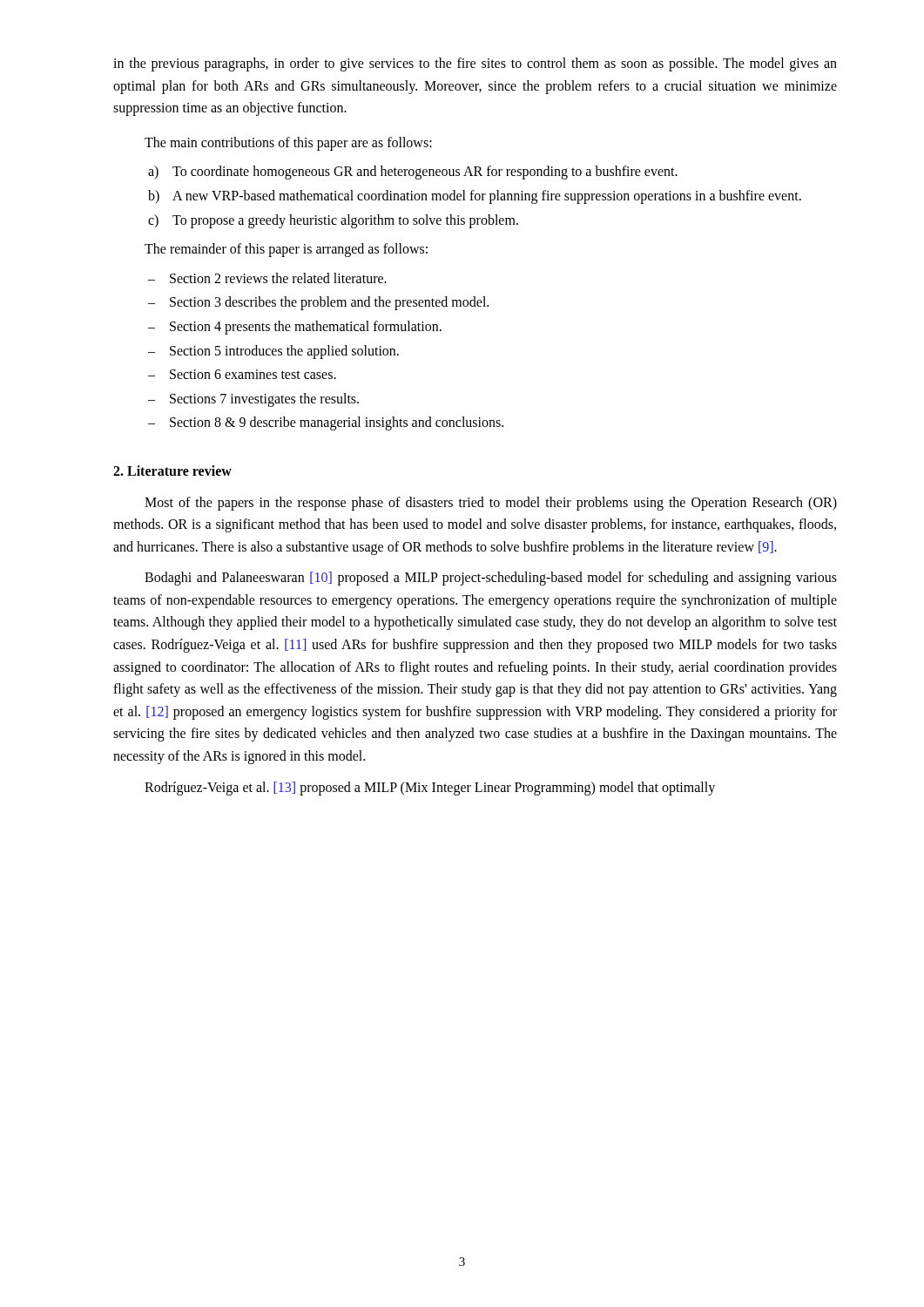Viewport: 924px width, 1307px height.
Task: Locate the list item that reads "– Section 3"
Action: point(319,303)
